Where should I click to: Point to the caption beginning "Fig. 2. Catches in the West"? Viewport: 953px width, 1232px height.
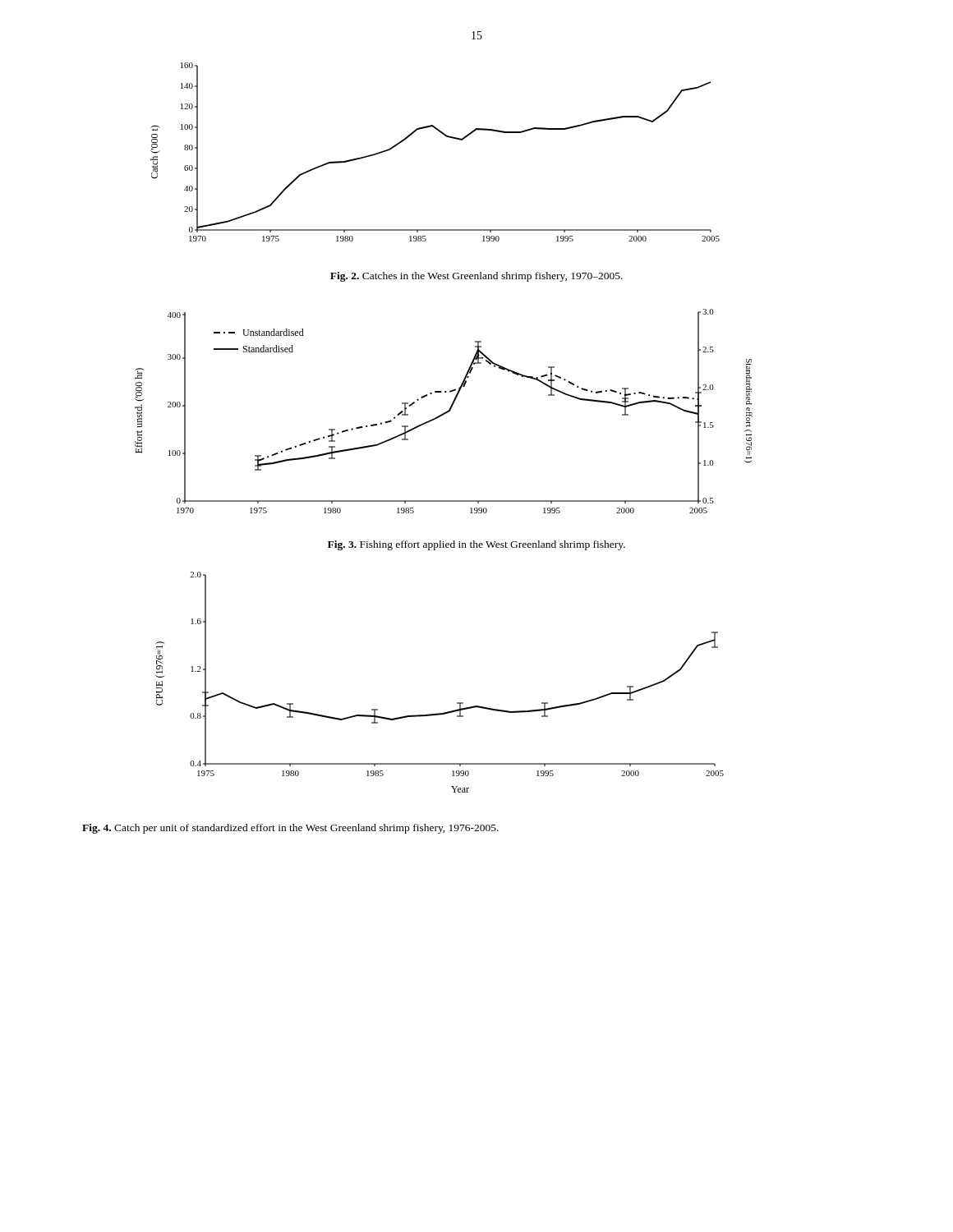tap(476, 276)
